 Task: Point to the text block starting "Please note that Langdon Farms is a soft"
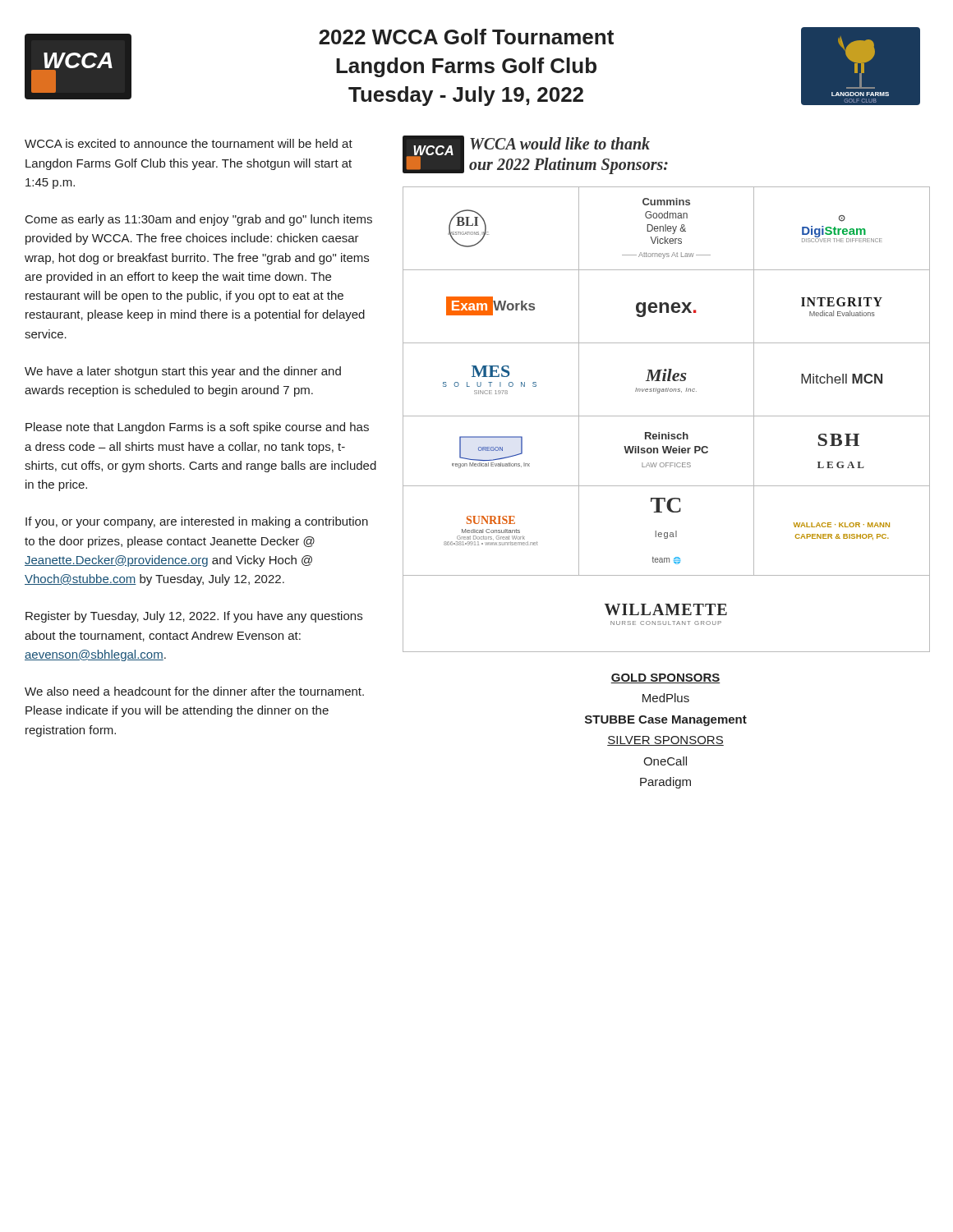coord(201,456)
